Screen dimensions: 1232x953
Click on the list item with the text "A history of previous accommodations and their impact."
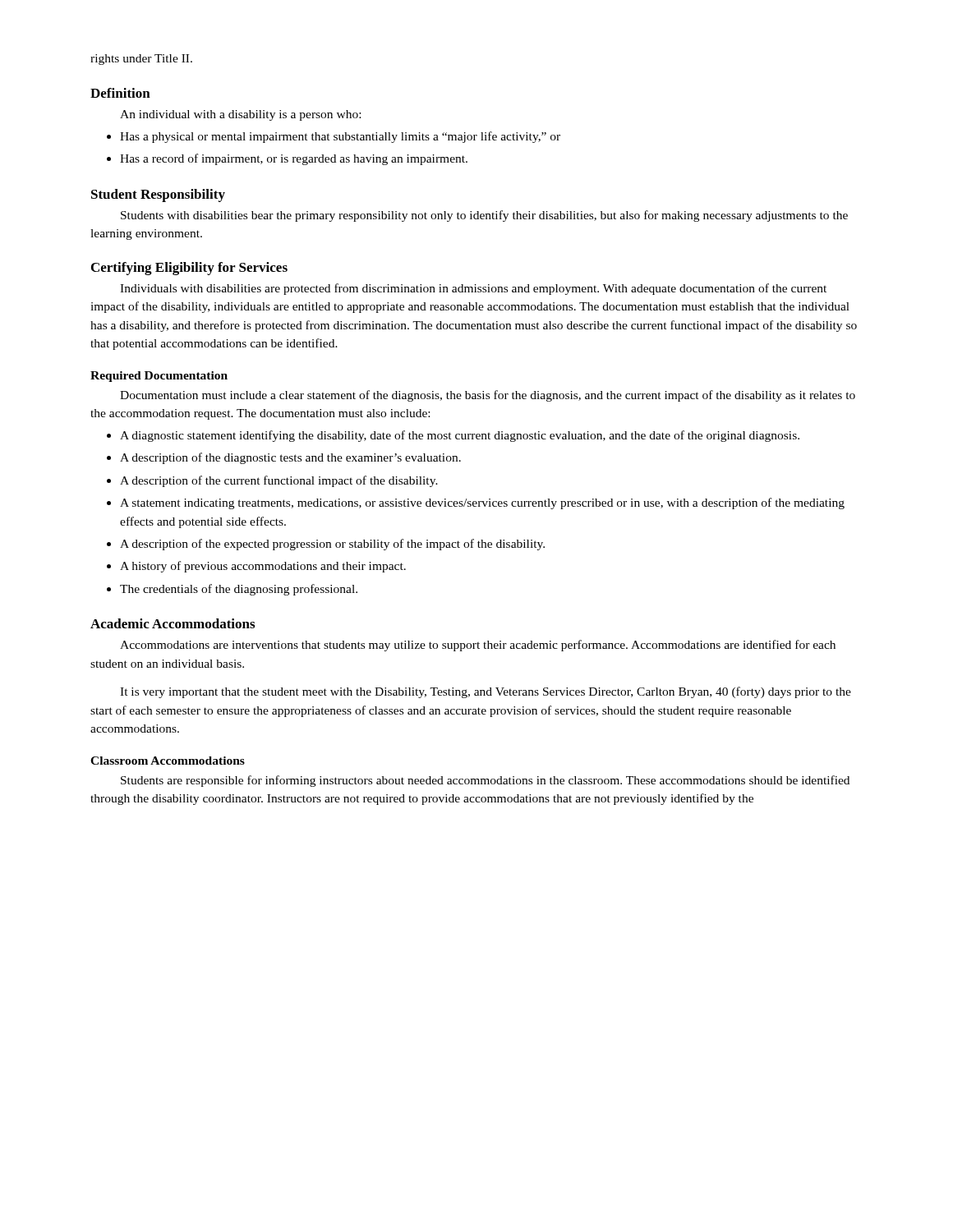point(263,567)
